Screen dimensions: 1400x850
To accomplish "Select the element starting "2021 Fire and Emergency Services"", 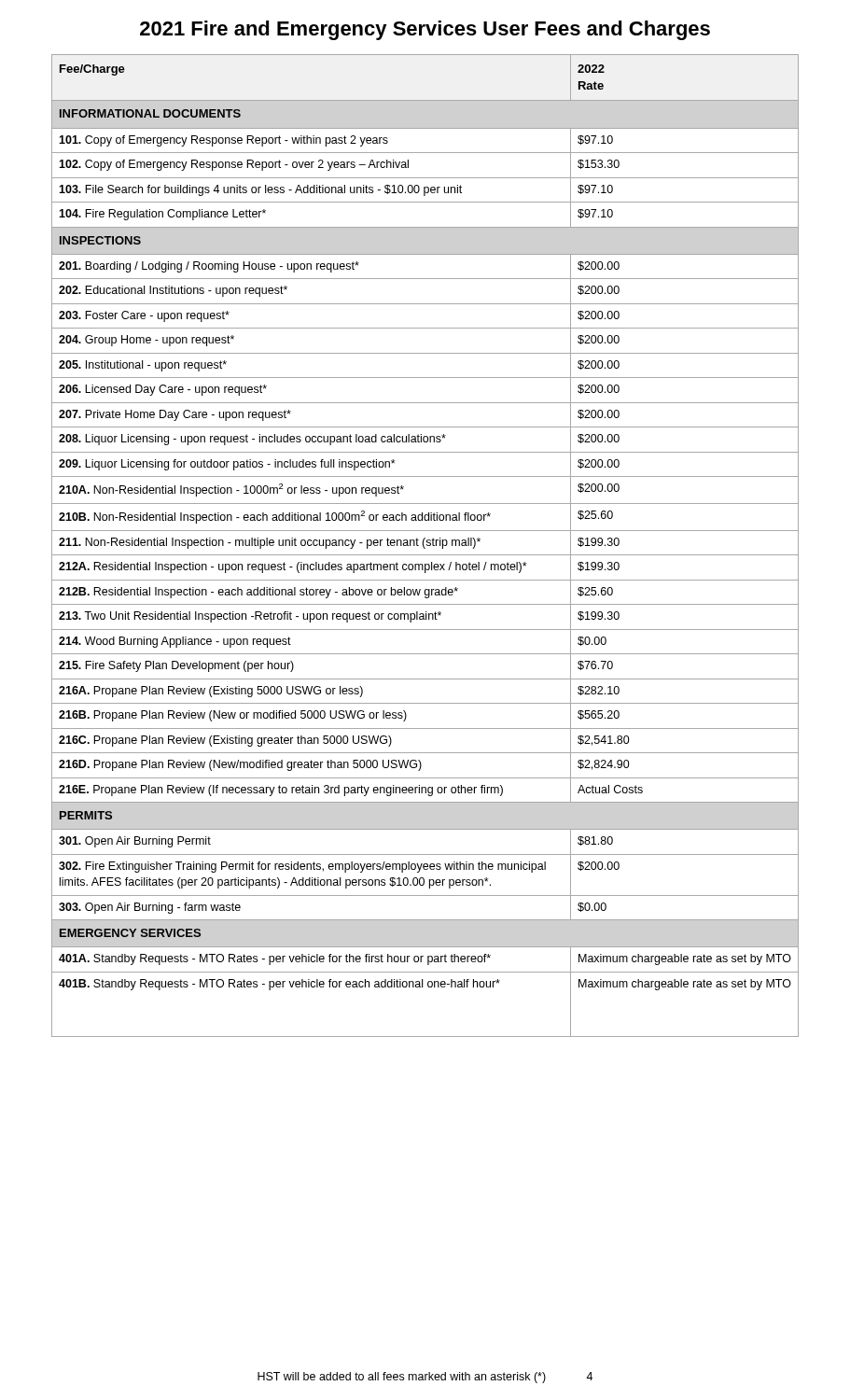I will [x=425, y=29].
